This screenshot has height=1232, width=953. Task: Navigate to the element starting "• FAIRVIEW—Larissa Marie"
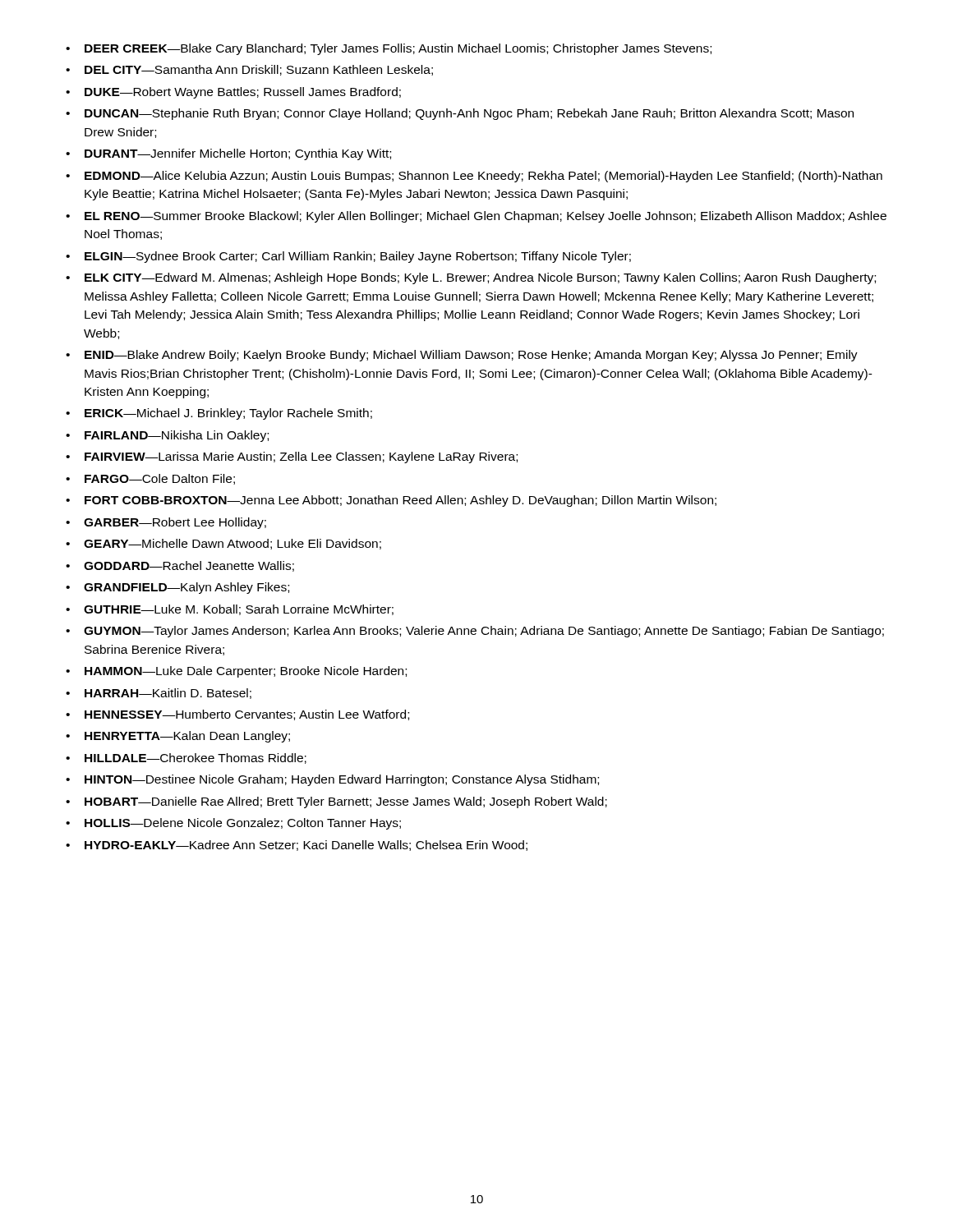[x=476, y=457]
